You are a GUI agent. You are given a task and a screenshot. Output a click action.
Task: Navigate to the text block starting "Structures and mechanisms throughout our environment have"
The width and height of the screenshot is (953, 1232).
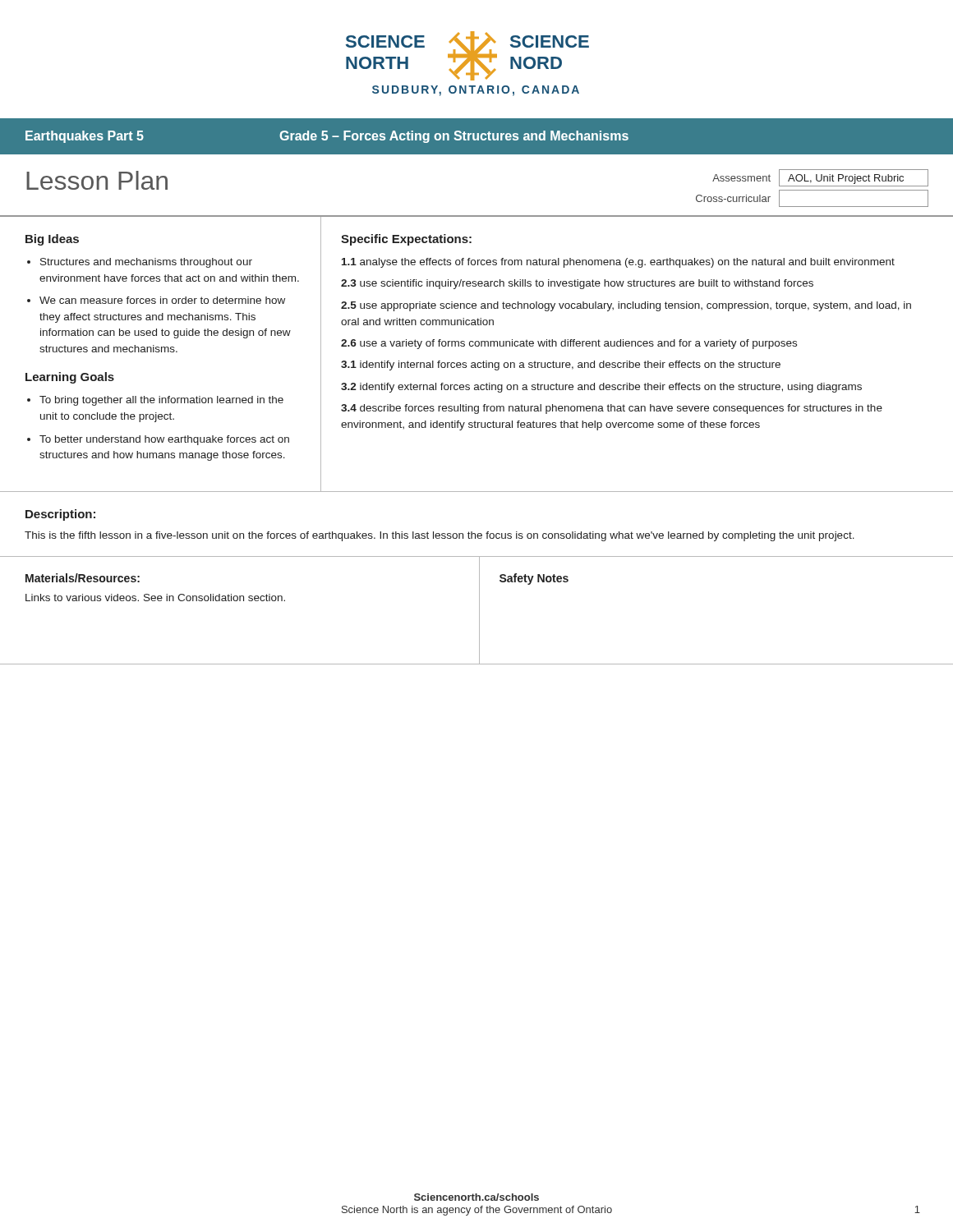[170, 270]
